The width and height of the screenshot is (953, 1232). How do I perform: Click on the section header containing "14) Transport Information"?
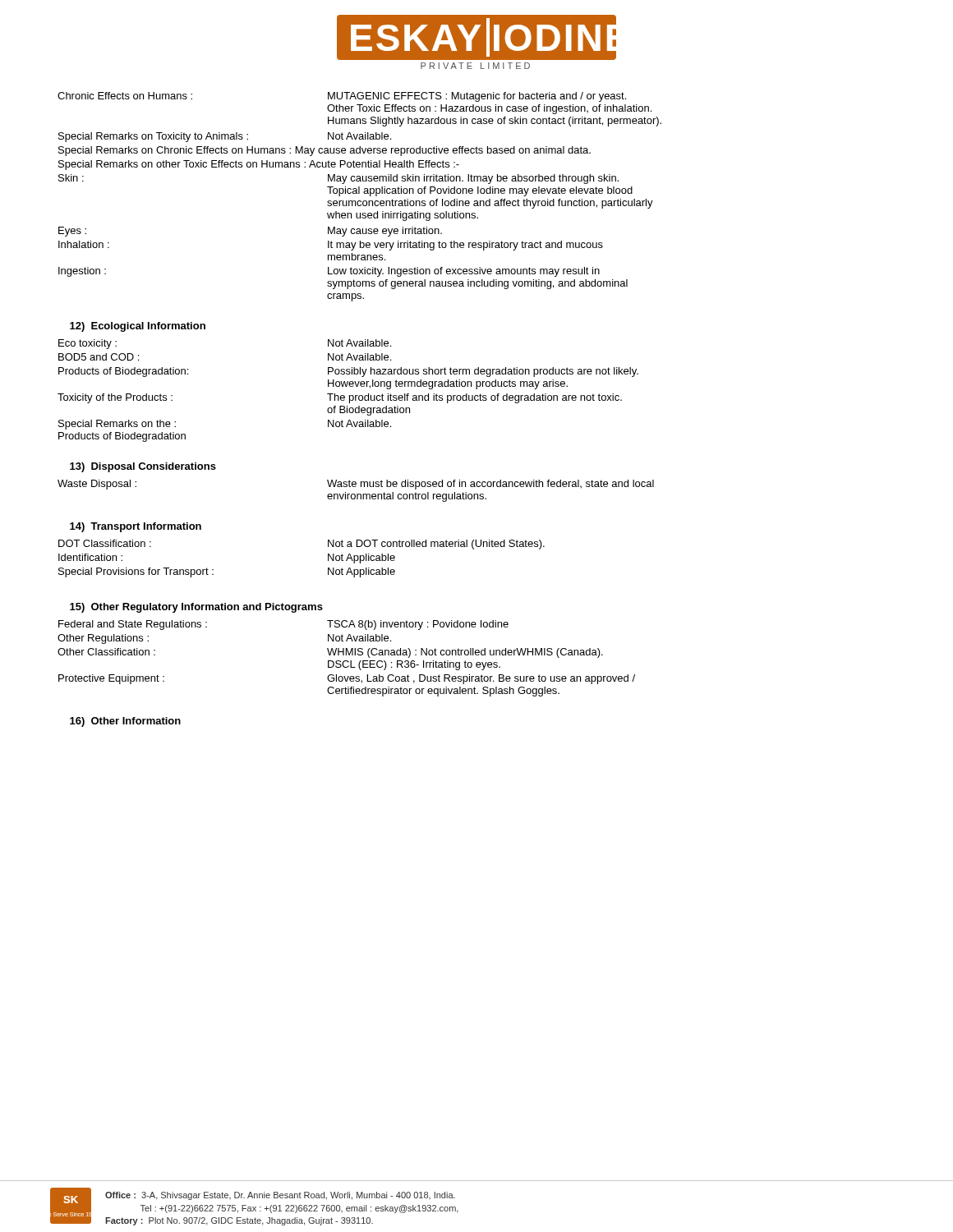[x=130, y=526]
